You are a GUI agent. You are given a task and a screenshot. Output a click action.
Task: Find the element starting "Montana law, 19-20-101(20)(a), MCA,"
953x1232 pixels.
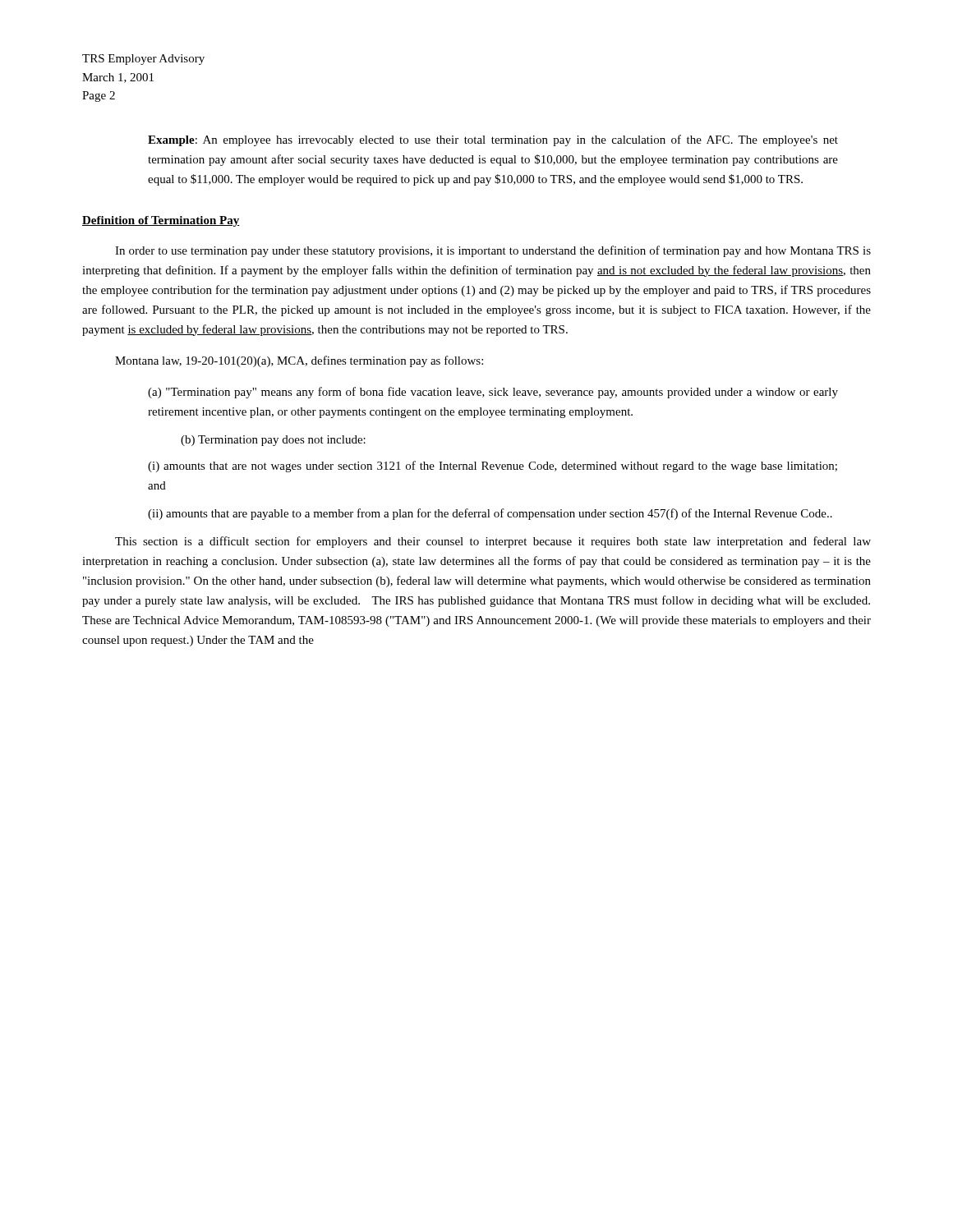pos(300,360)
